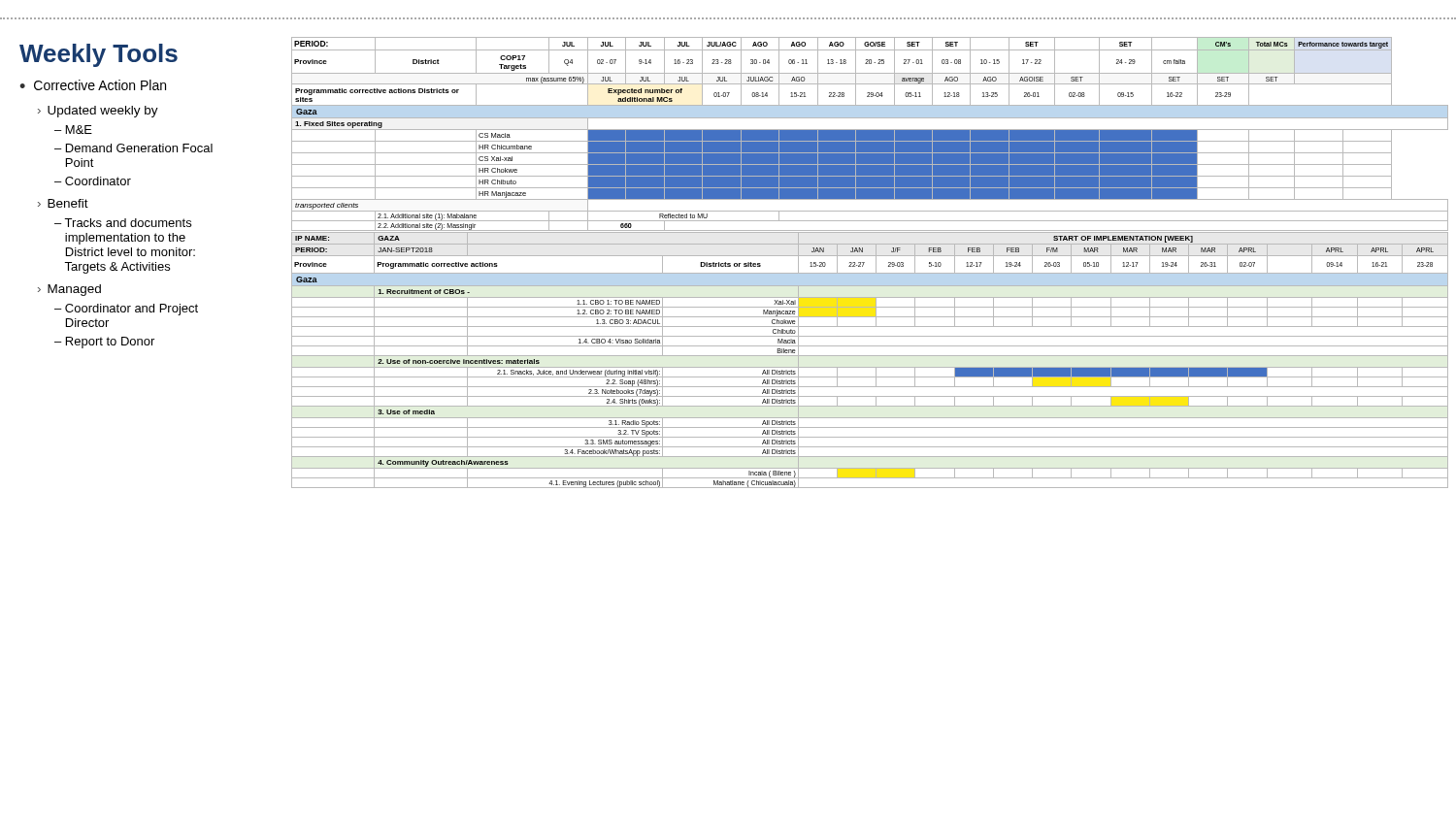
Task: Click where it says "– Coordinator and Project Director"
Action: pos(126,315)
